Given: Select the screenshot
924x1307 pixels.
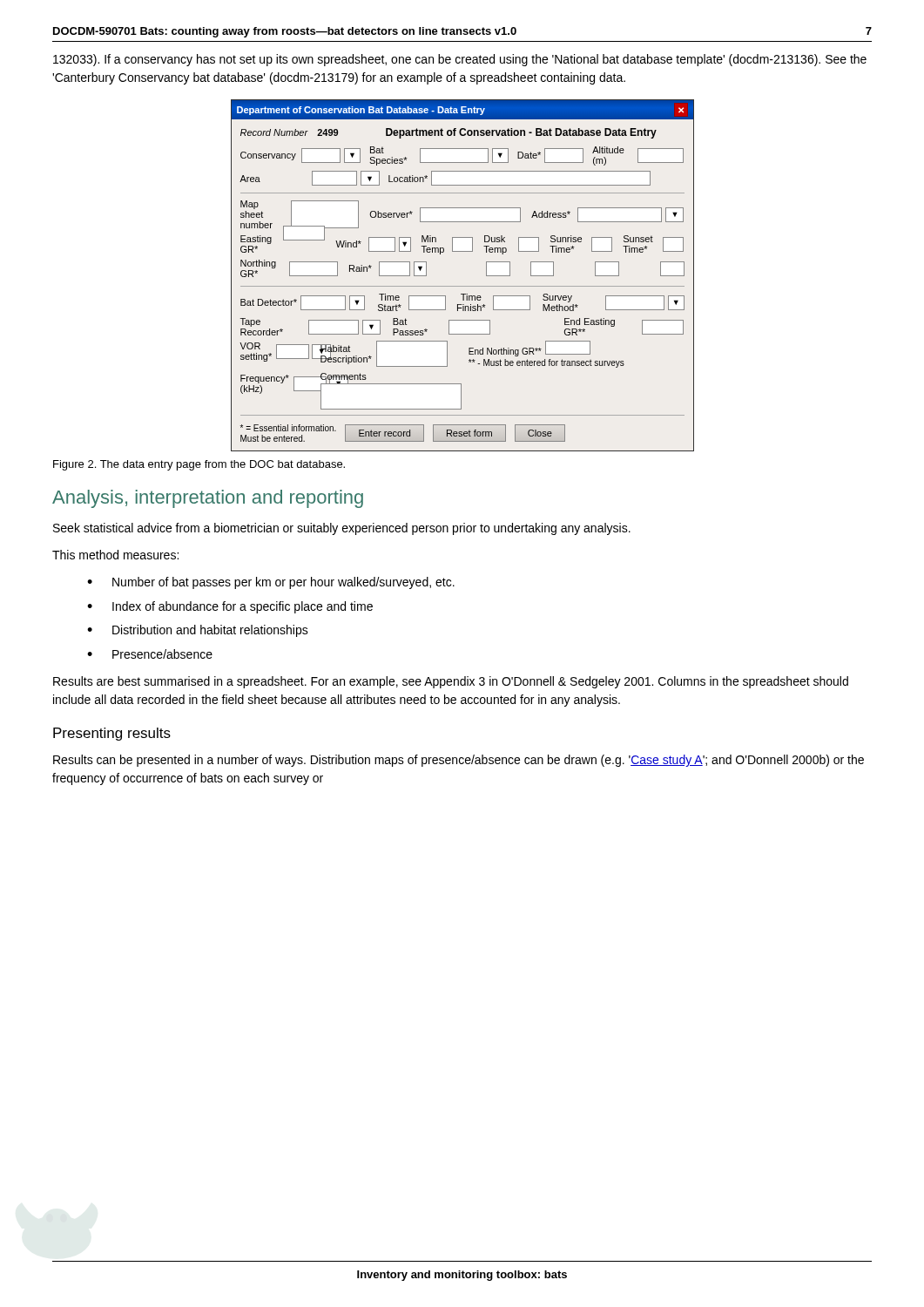Looking at the screenshot, I should (462, 275).
